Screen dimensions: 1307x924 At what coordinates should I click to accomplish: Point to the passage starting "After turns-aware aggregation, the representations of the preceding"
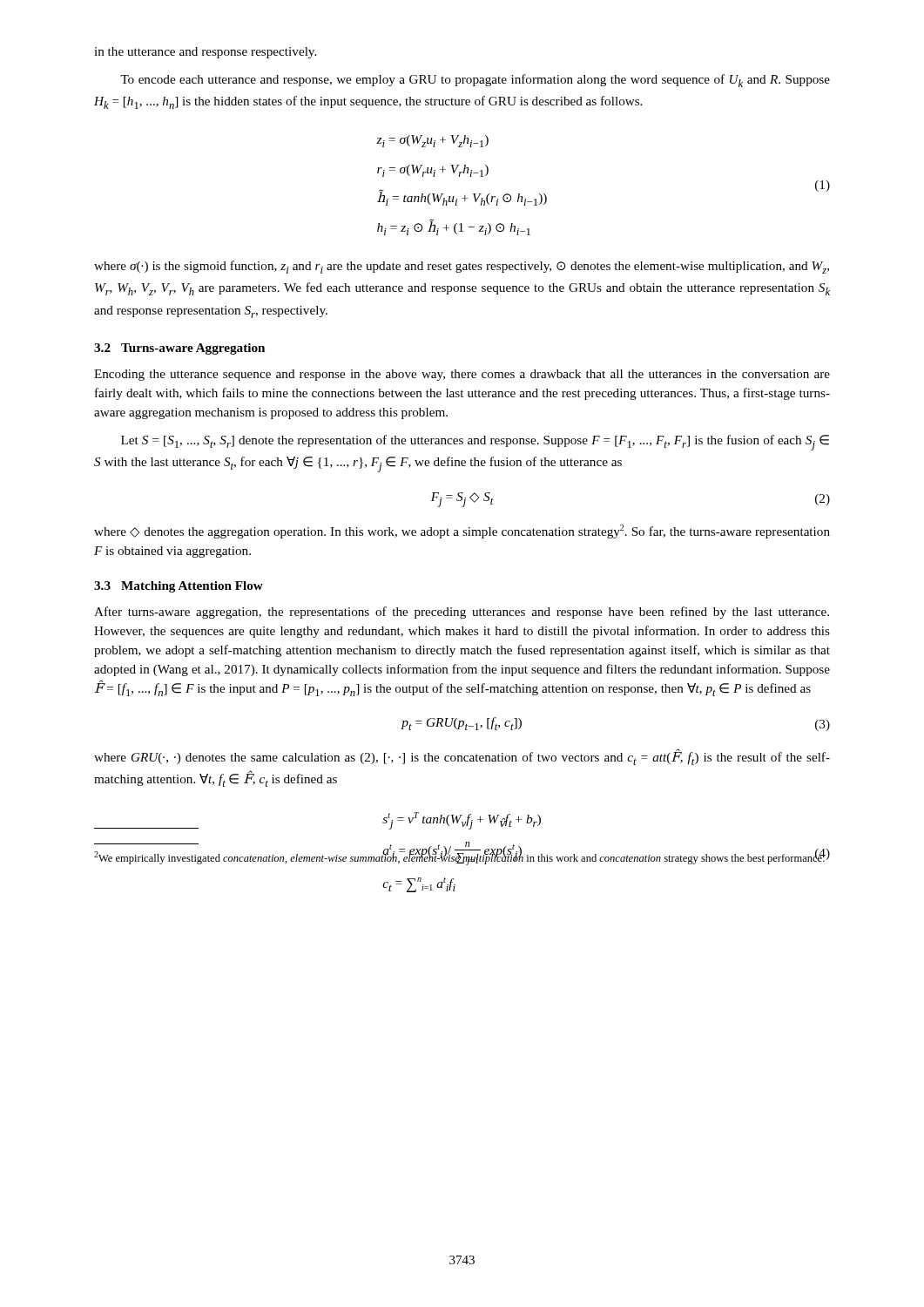462,651
